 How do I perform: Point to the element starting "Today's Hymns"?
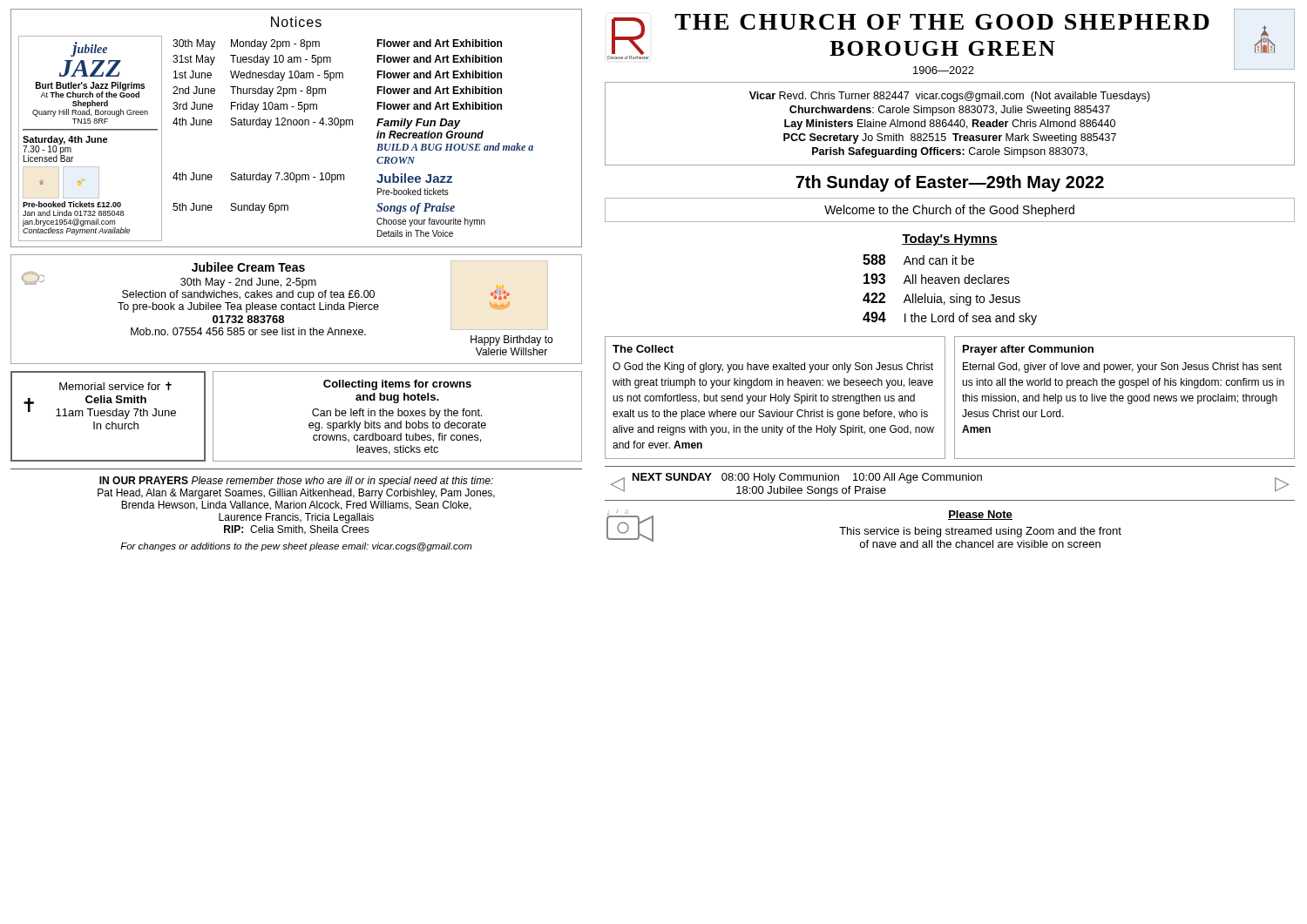pos(950,238)
